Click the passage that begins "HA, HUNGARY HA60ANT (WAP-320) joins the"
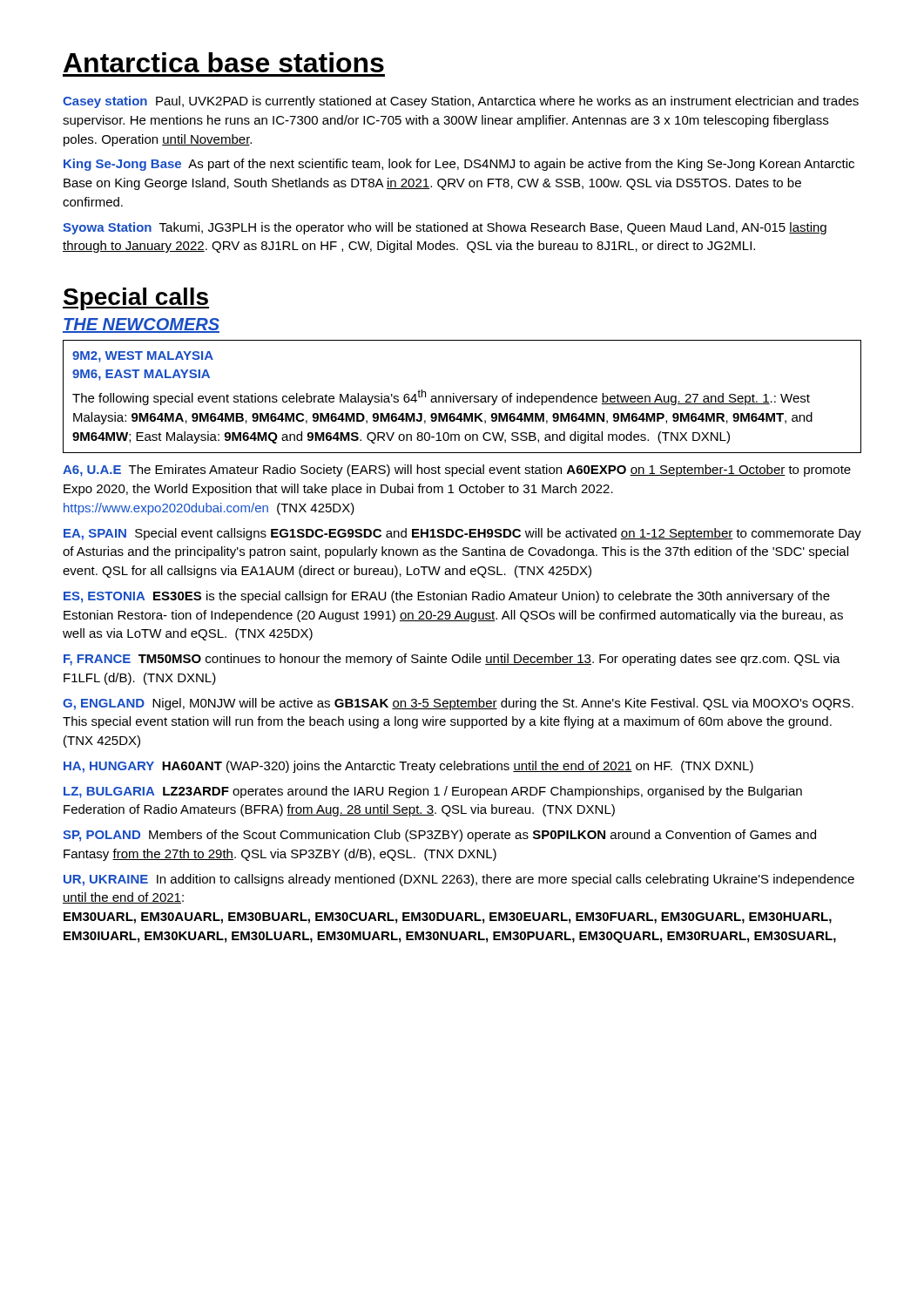 (462, 766)
